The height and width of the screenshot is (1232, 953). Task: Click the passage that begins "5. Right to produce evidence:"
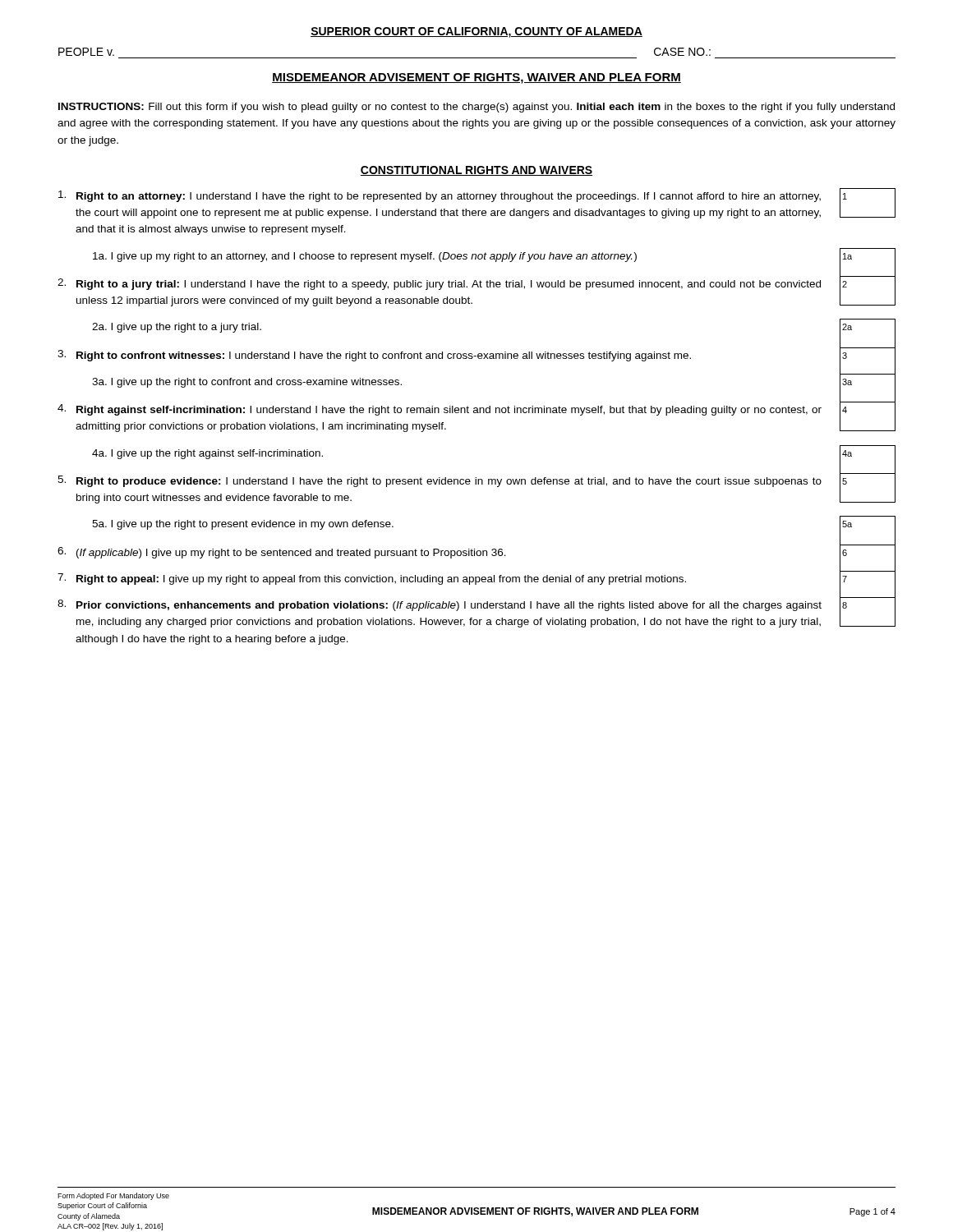point(476,489)
